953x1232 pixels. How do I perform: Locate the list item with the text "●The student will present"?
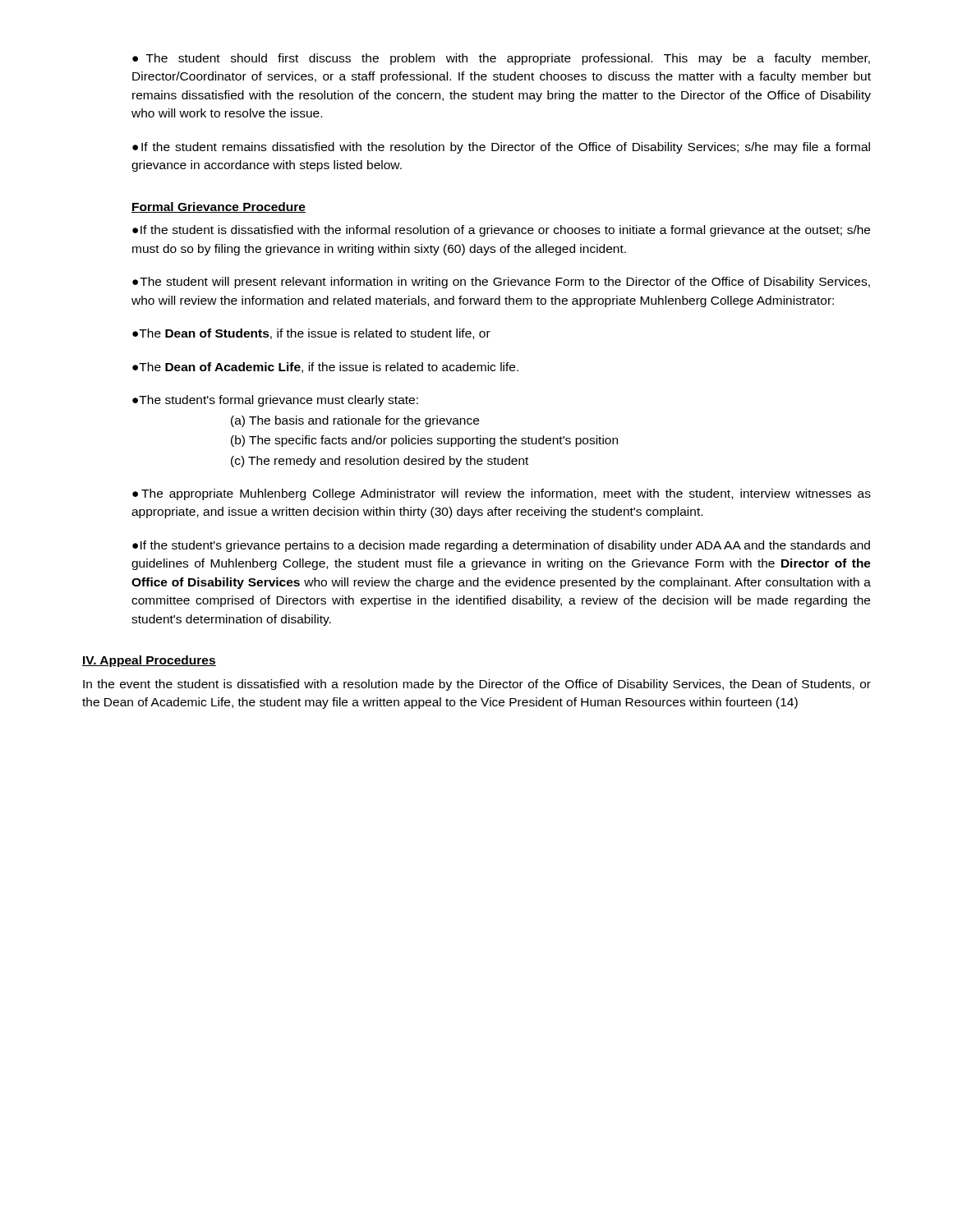point(501,291)
